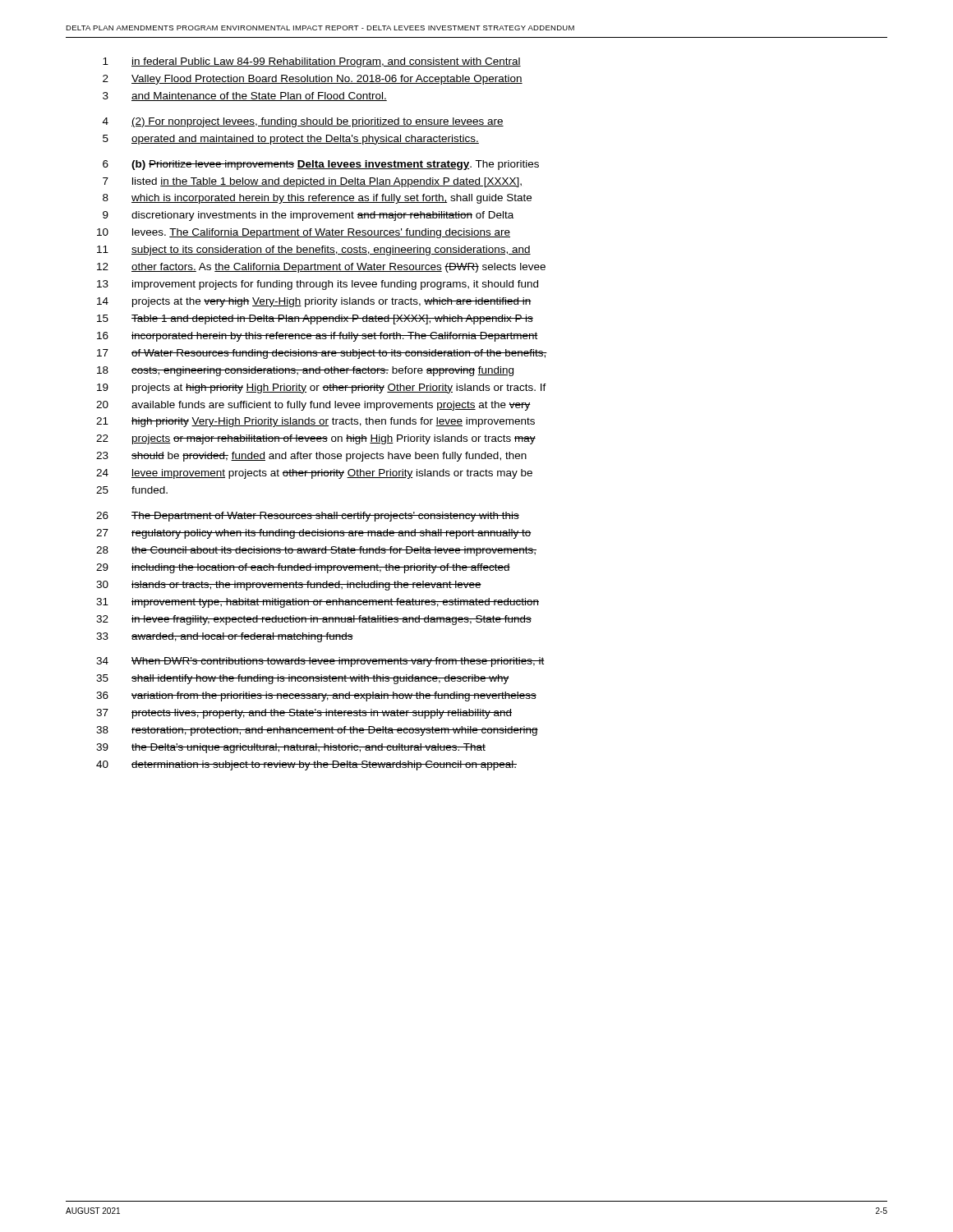This screenshot has width=953, height=1232.
Task: Find the text starting "14 projects at the"
Action: pos(476,302)
